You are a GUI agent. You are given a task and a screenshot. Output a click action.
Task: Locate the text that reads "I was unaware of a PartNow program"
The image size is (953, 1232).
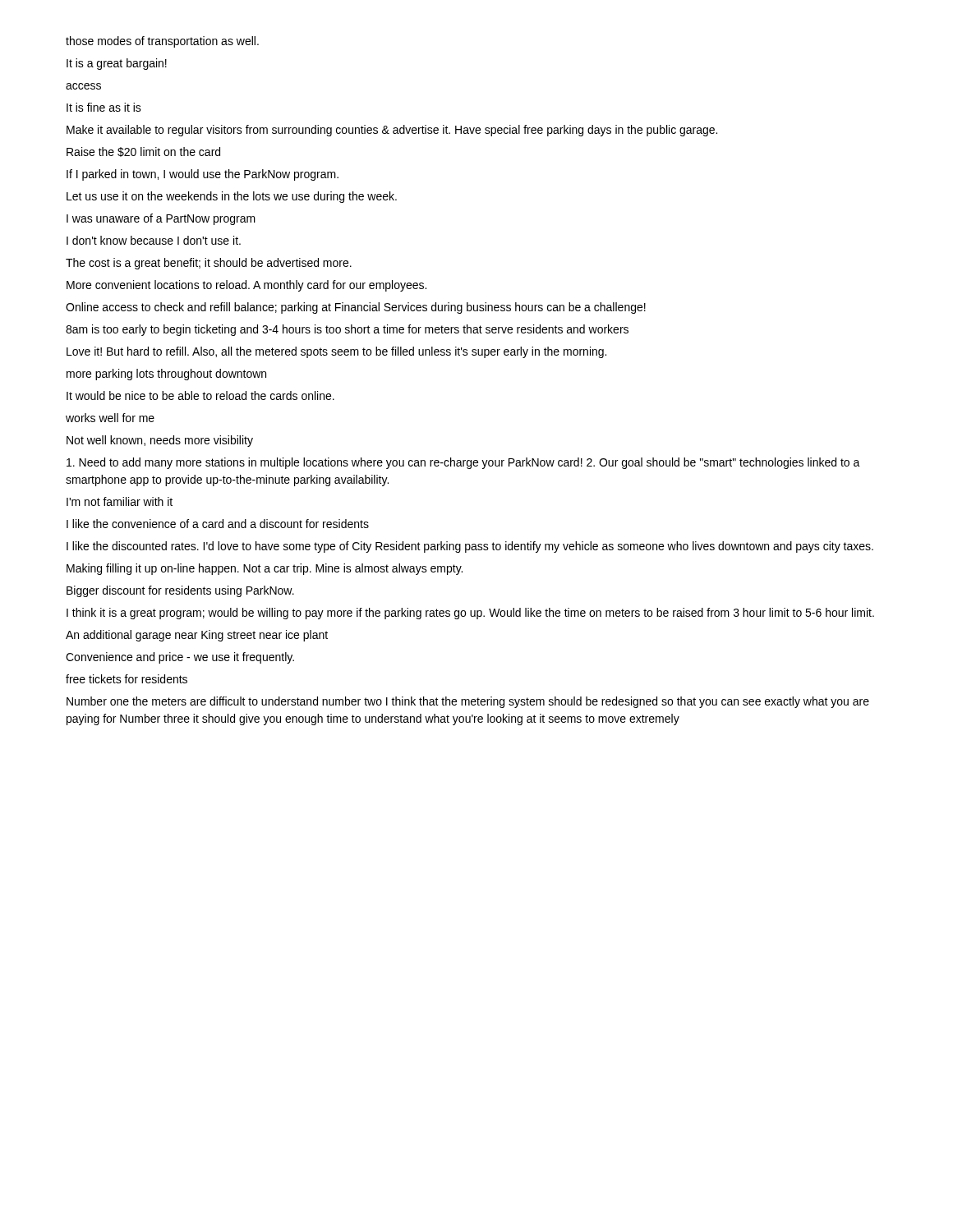pyautogui.click(x=161, y=218)
